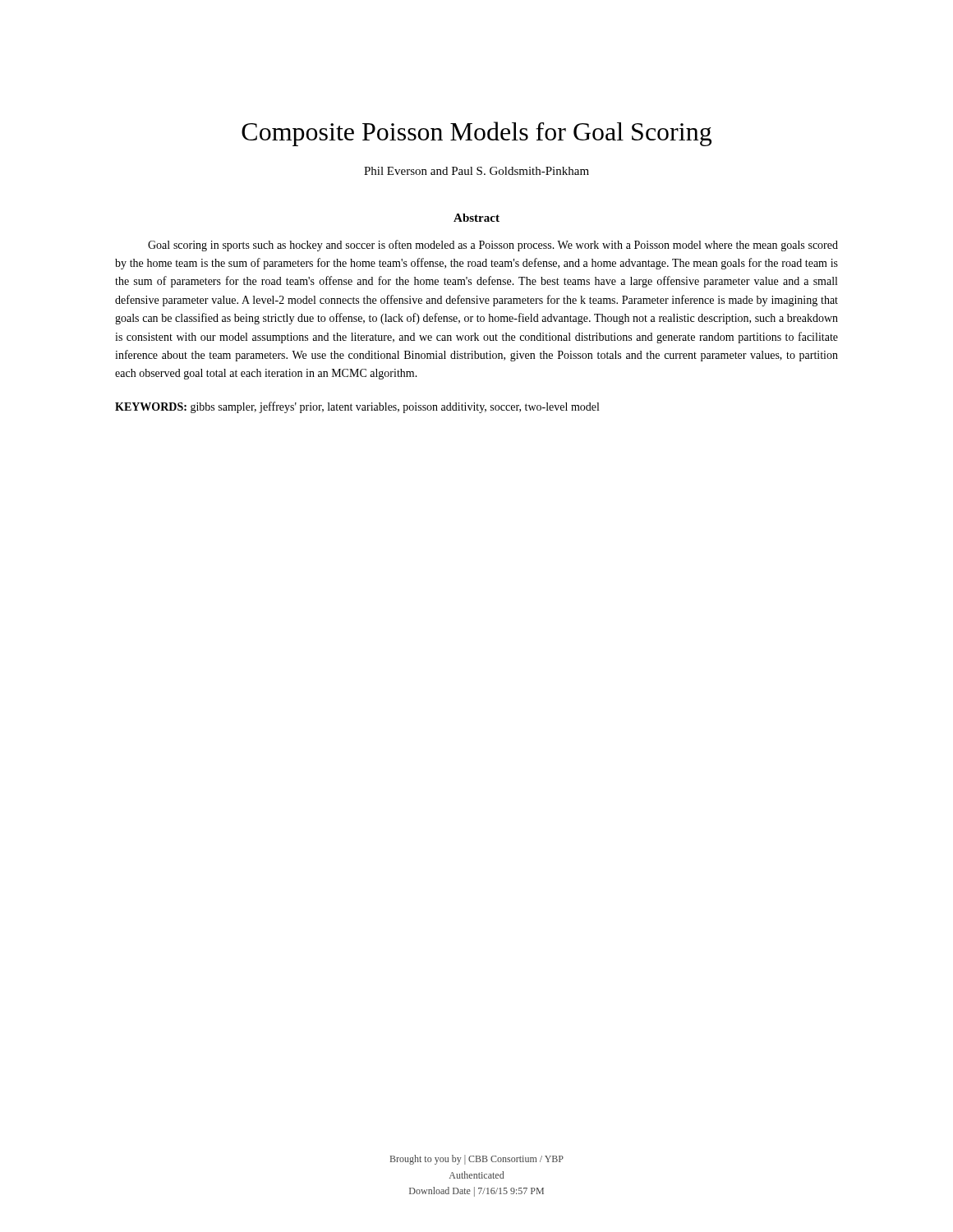Point to the block starting "Composite Poisson Models for Goal Scoring"
The width and height of the screenshot is (953, 1232).
476,131
